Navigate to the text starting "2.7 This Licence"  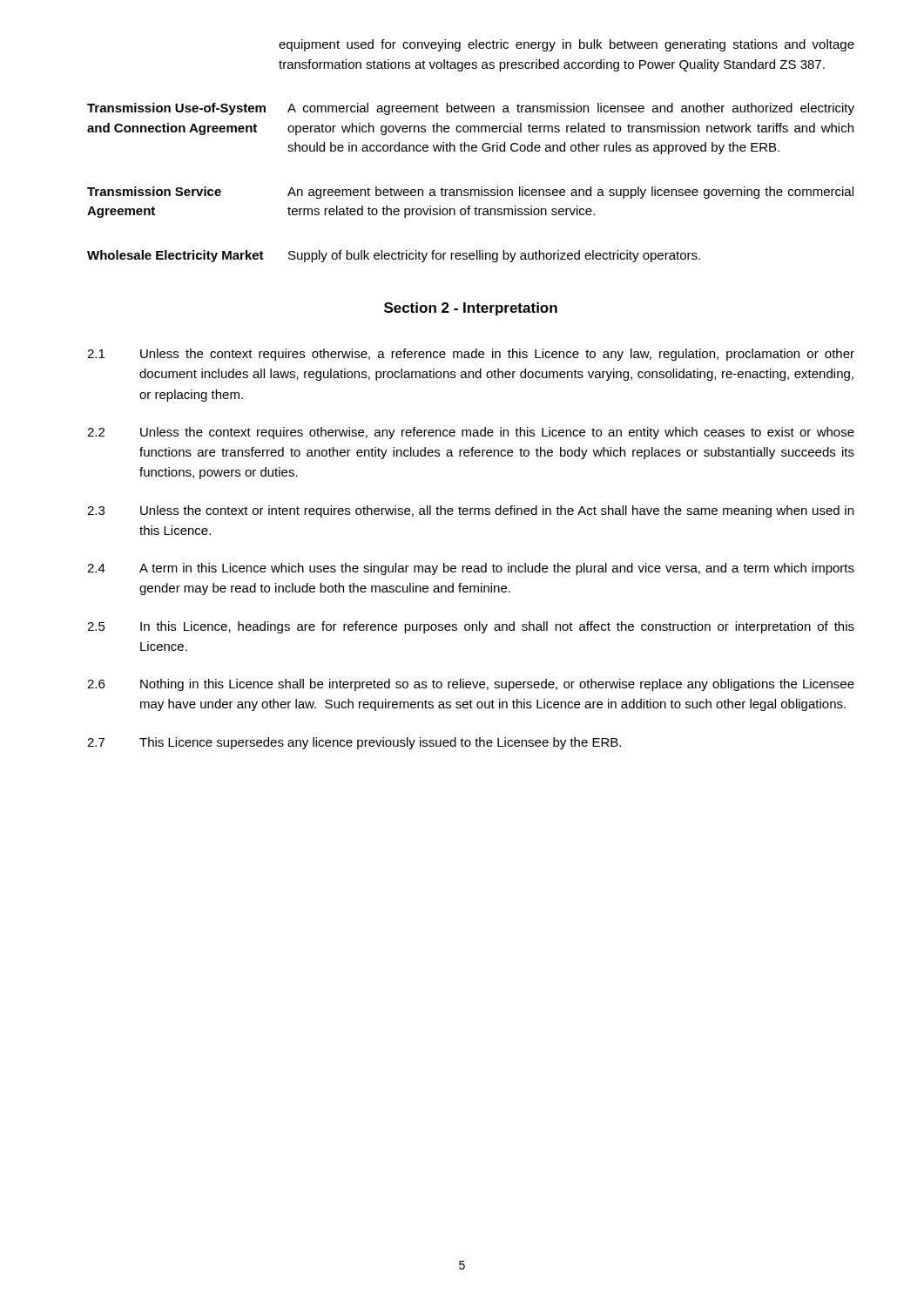(x=471, y=742)
